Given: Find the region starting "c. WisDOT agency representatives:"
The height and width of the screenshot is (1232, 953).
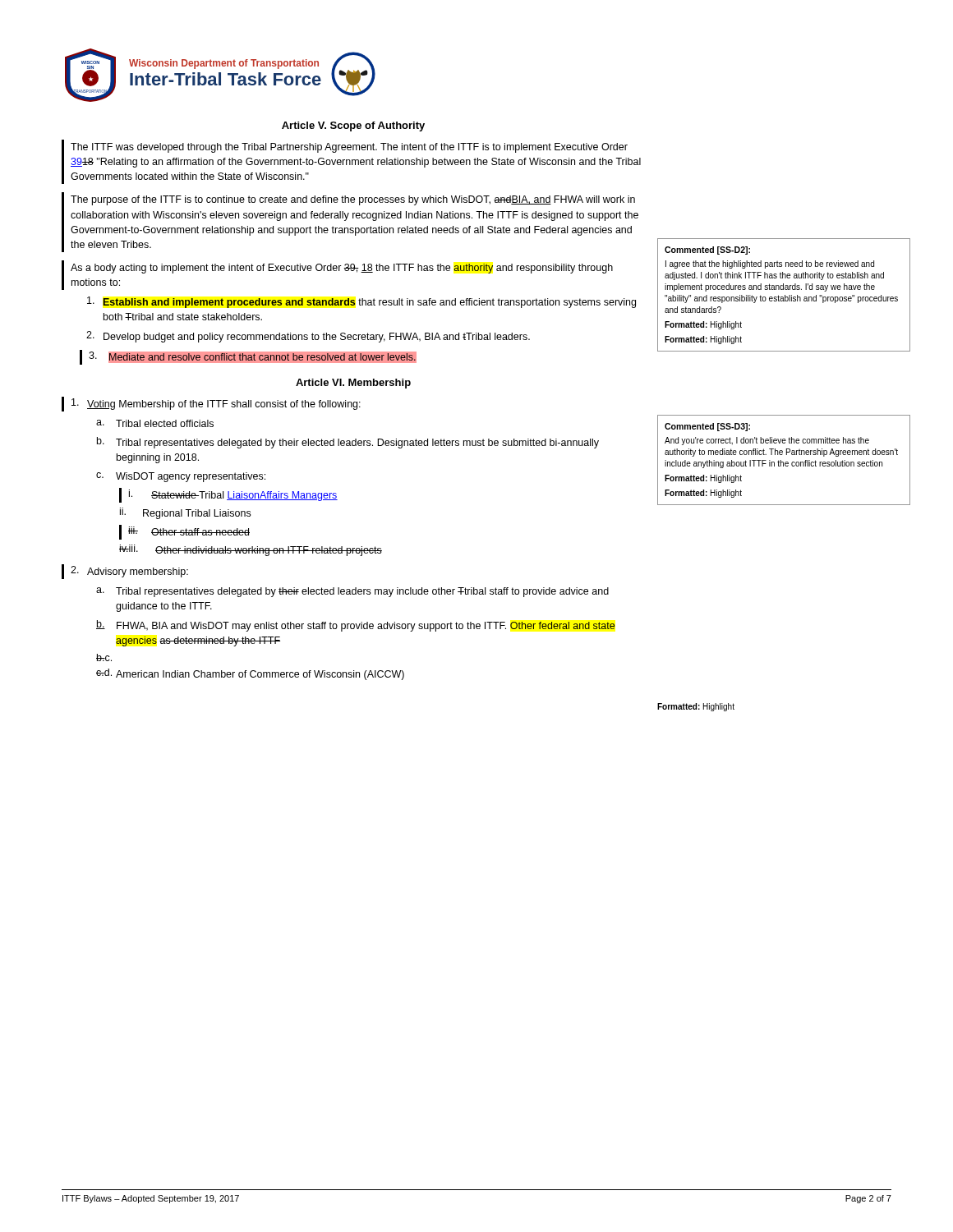Looking at the screenshot, I should pyautogui.click(x=181, y=477).
